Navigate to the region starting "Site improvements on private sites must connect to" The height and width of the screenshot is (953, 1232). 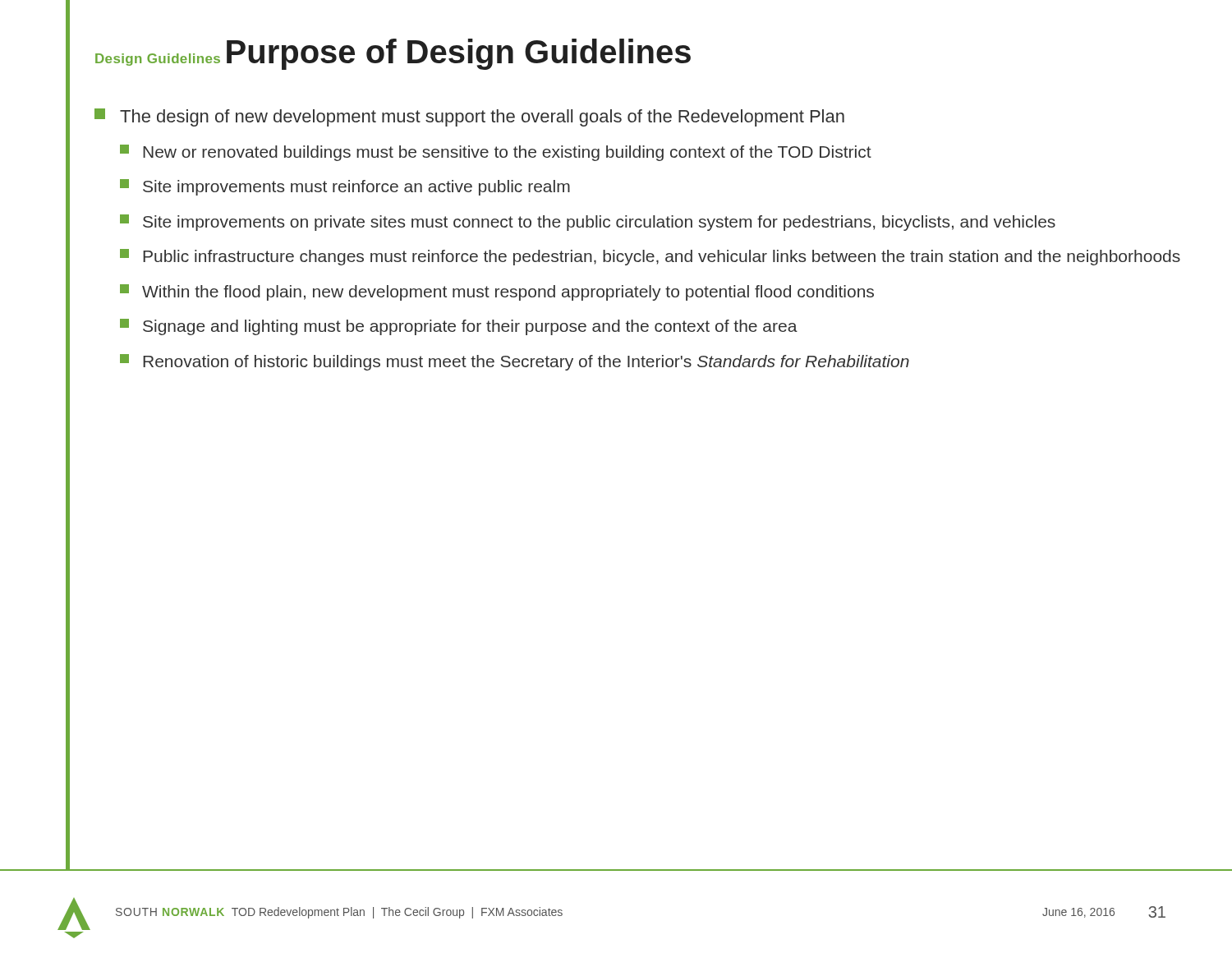pyautogui.click(x=651, y=222)
